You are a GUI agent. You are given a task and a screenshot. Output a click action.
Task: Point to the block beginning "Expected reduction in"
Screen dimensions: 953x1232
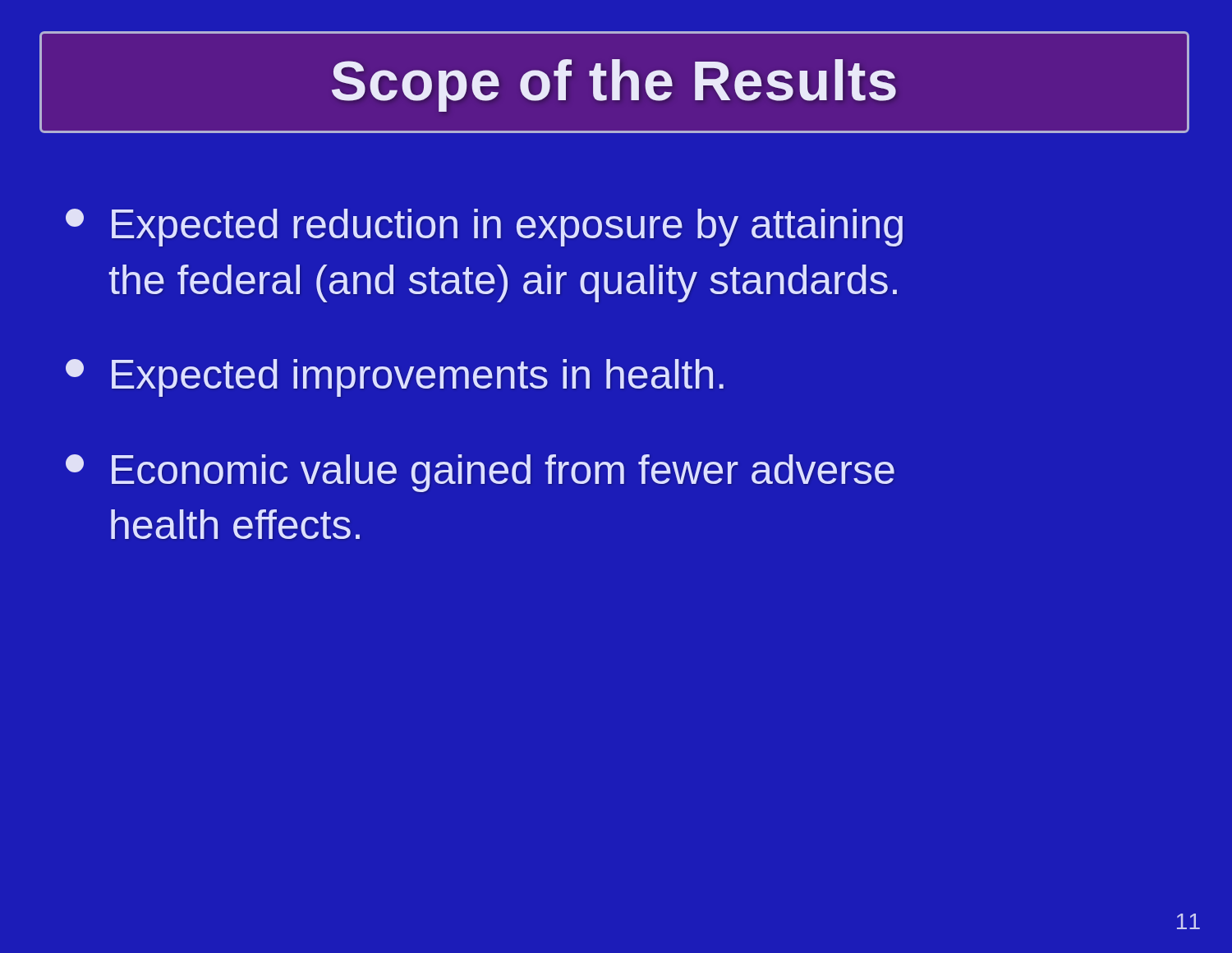point(485,253)
